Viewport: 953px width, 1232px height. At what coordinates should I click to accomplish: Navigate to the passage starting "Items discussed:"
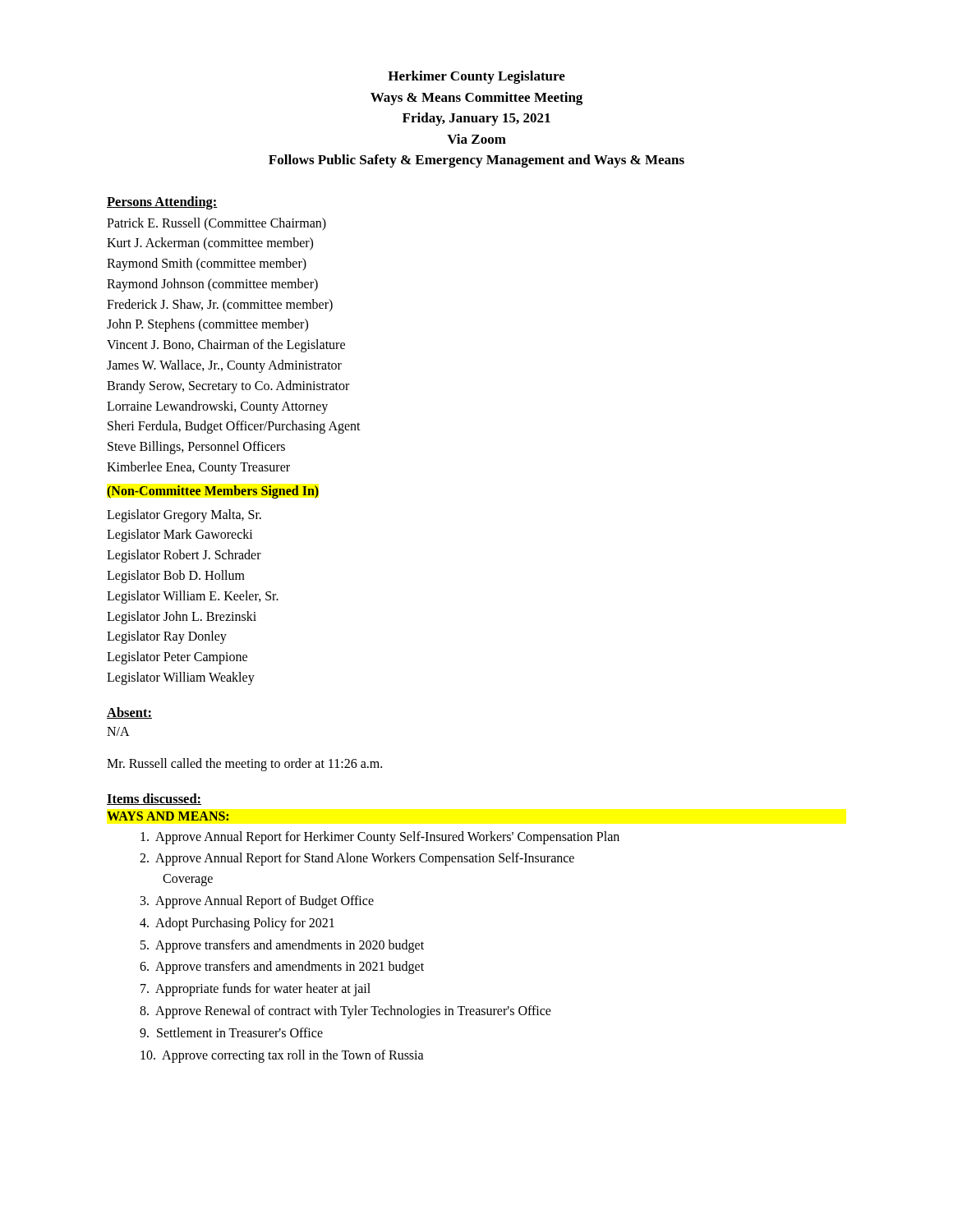pyautogui.click(x=154, y=798)
